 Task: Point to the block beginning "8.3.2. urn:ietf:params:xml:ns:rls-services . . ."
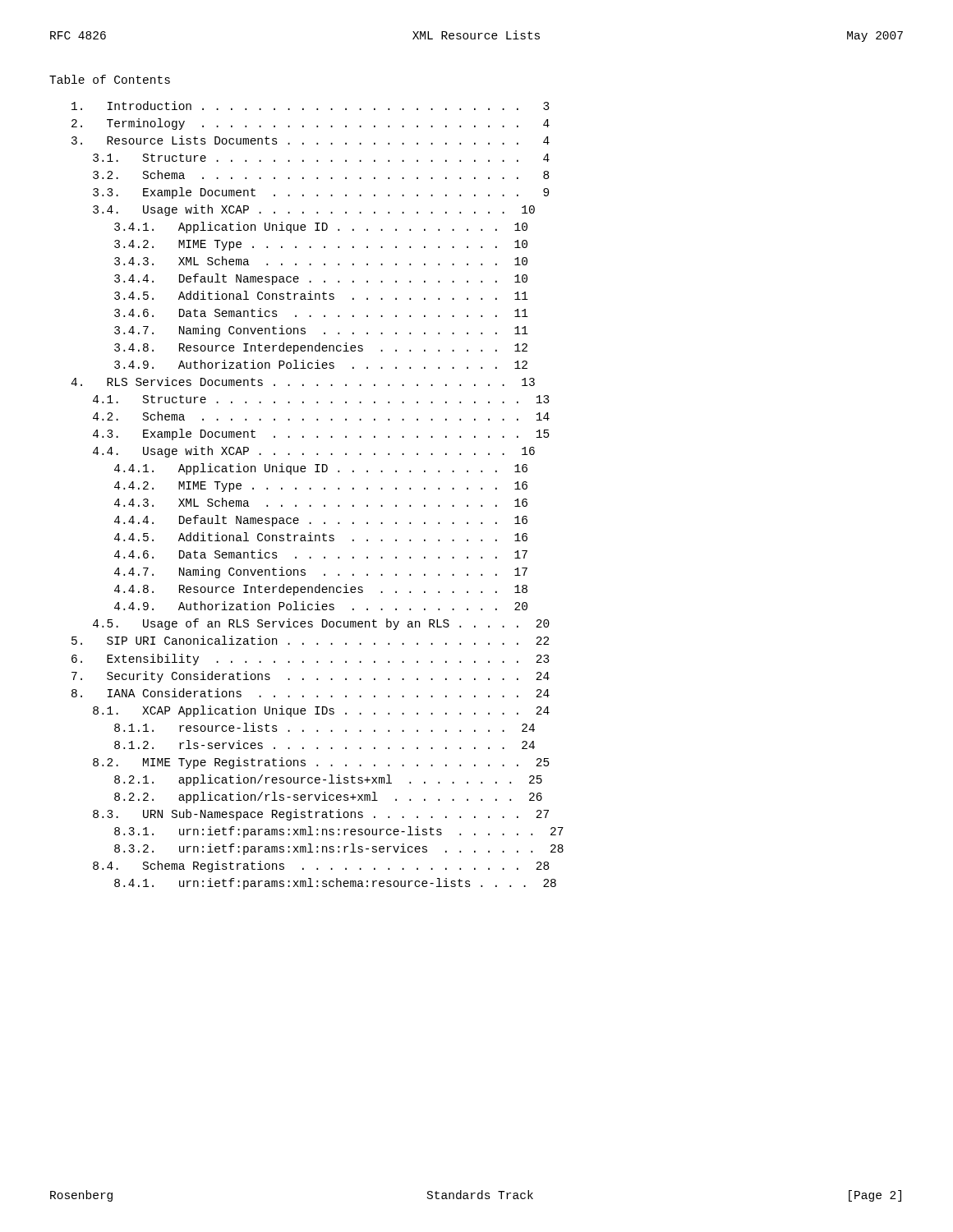point(307,849)
